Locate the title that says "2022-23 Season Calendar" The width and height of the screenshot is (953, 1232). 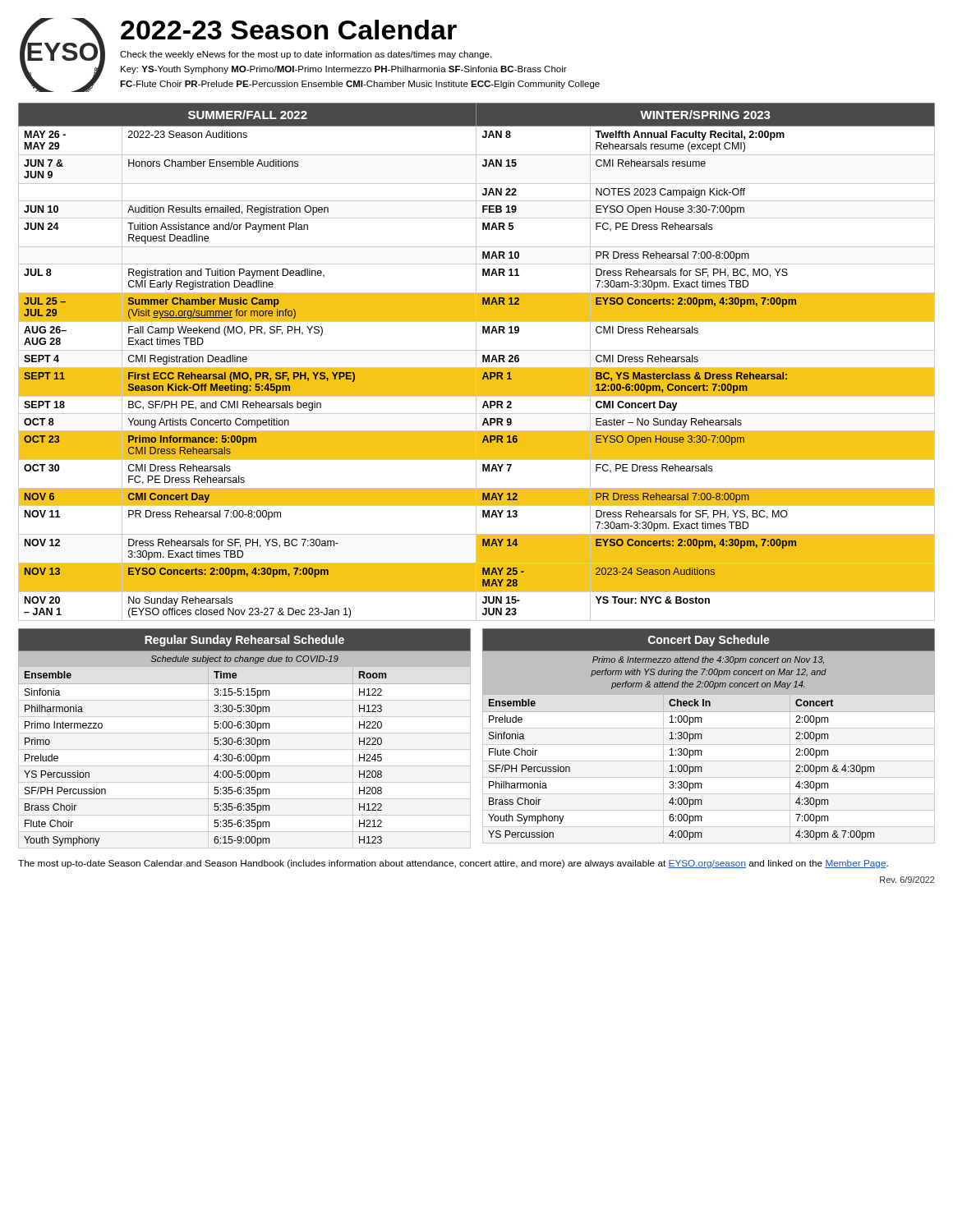(288, 30)
